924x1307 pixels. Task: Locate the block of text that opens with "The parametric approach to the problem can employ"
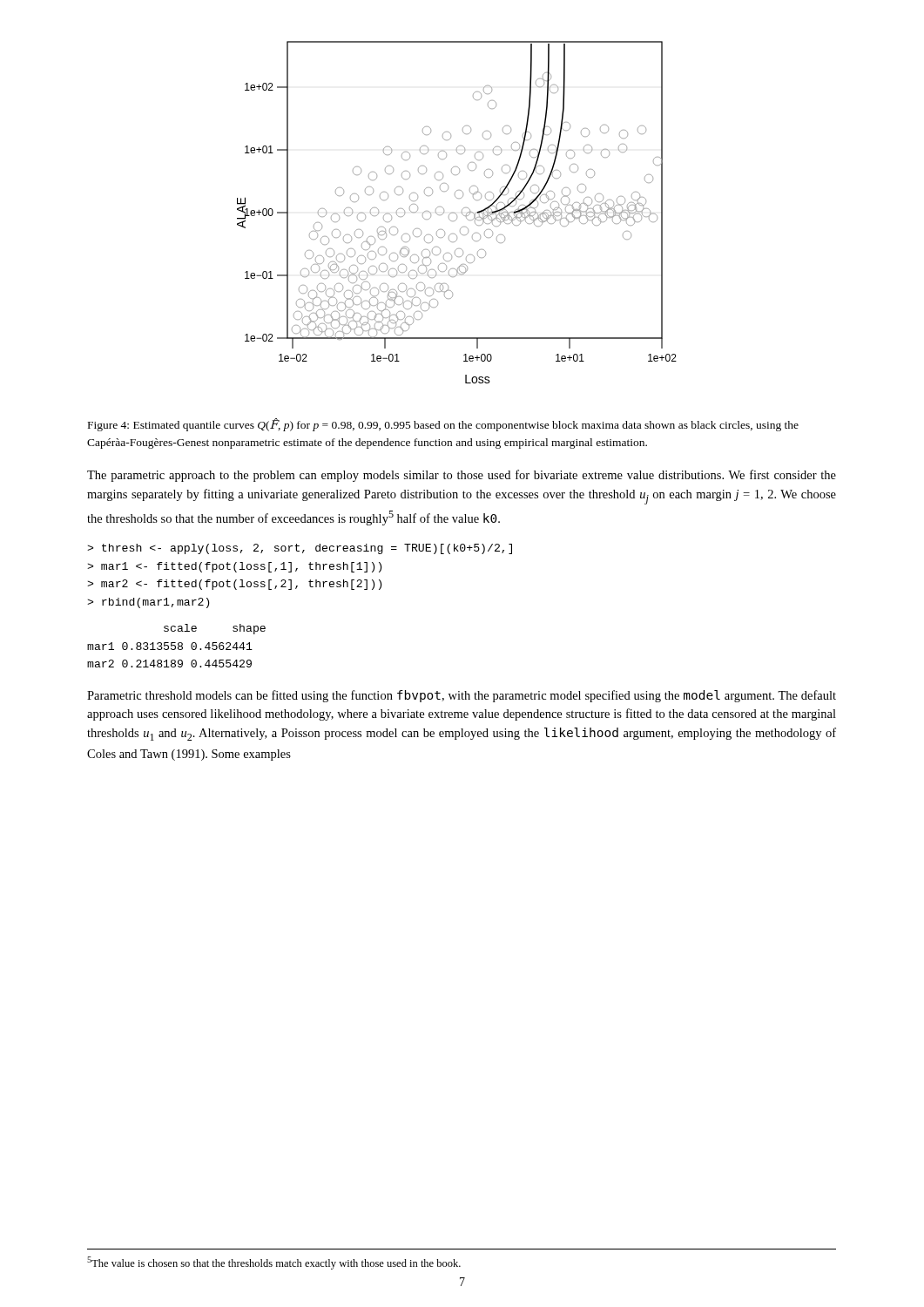(462, 497)
